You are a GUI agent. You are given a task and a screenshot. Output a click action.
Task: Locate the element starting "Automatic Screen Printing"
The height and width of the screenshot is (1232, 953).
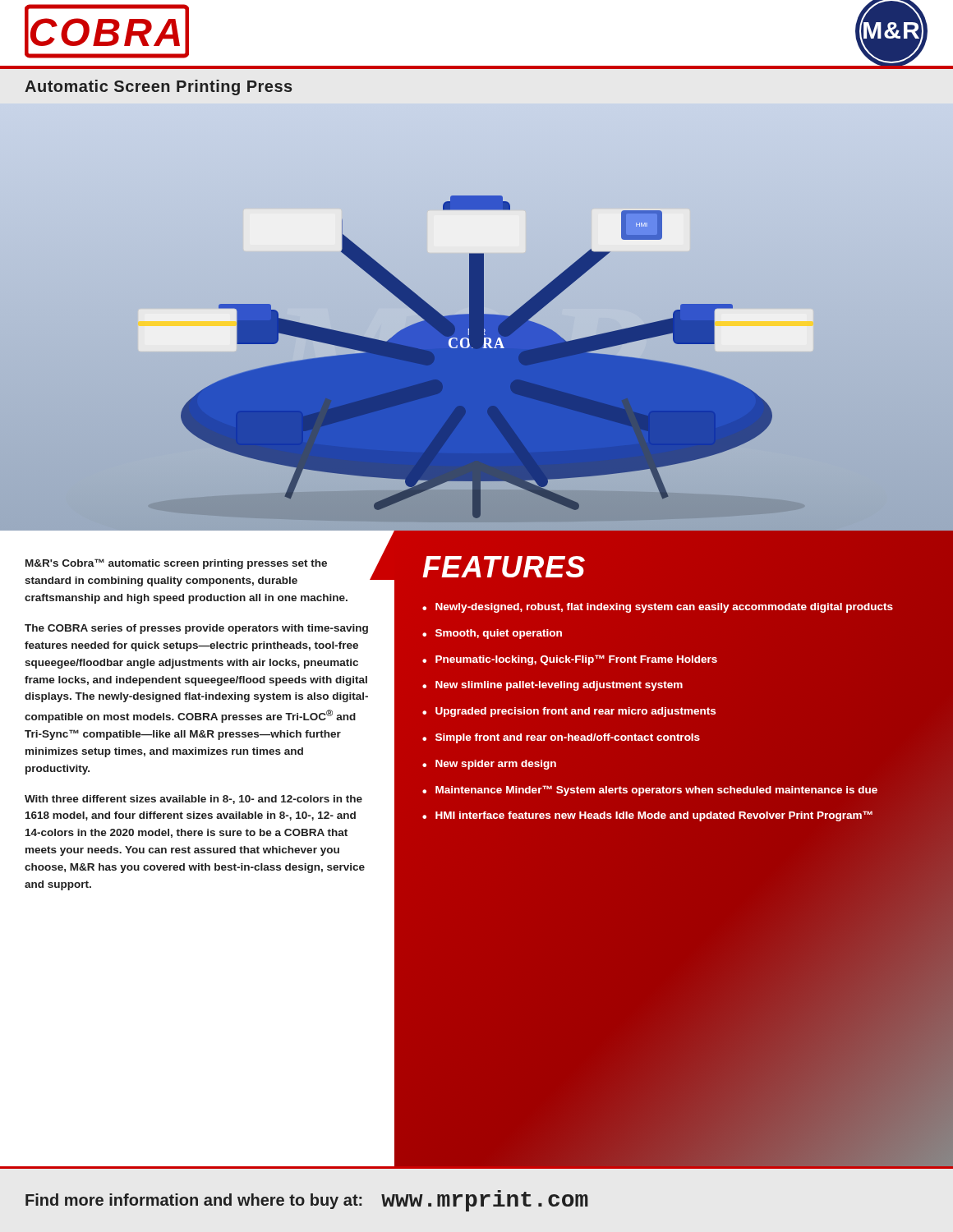pyautogui.click(x=159, y=86)
